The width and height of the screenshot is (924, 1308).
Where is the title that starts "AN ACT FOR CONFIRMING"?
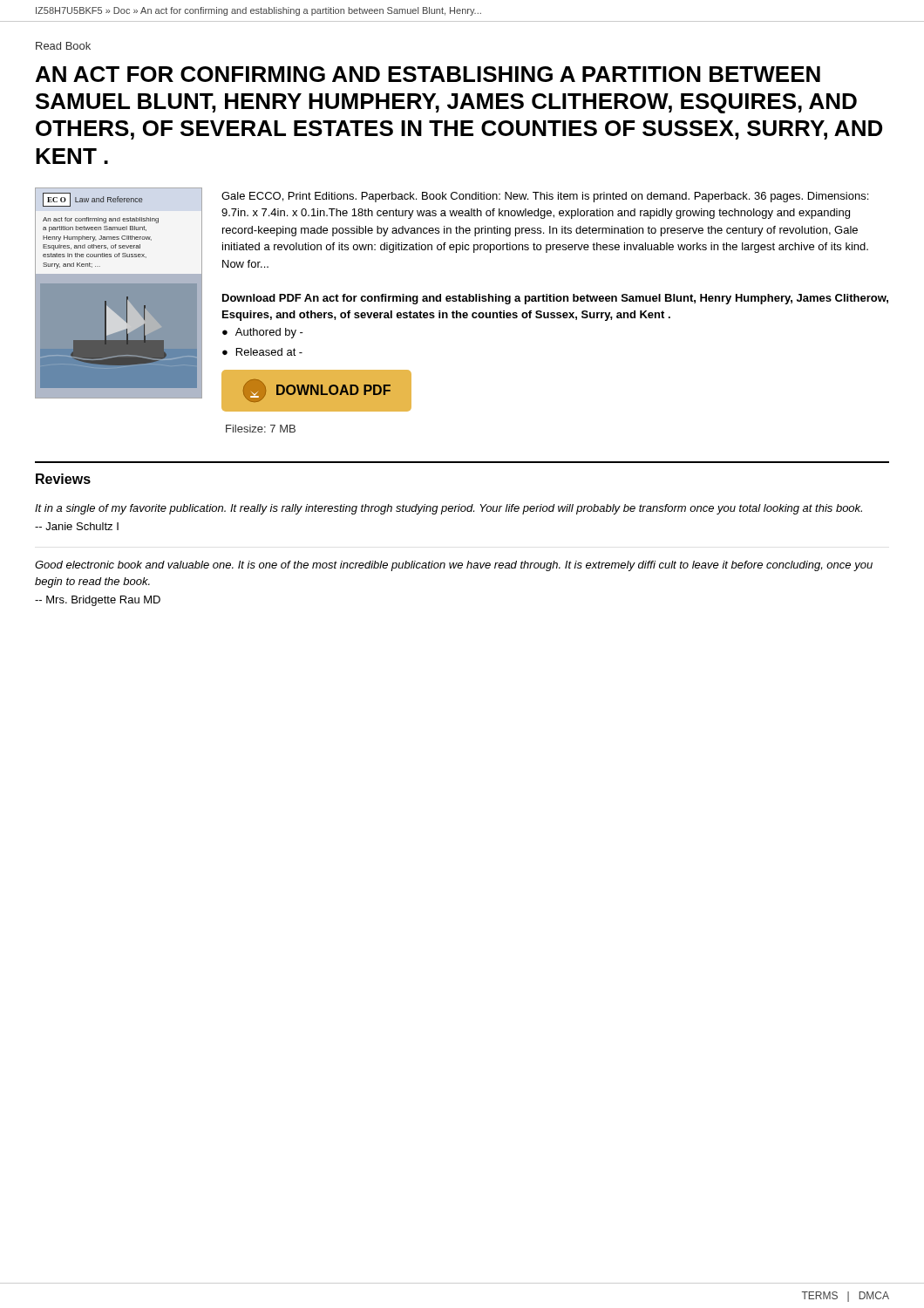tap(459, 115)
